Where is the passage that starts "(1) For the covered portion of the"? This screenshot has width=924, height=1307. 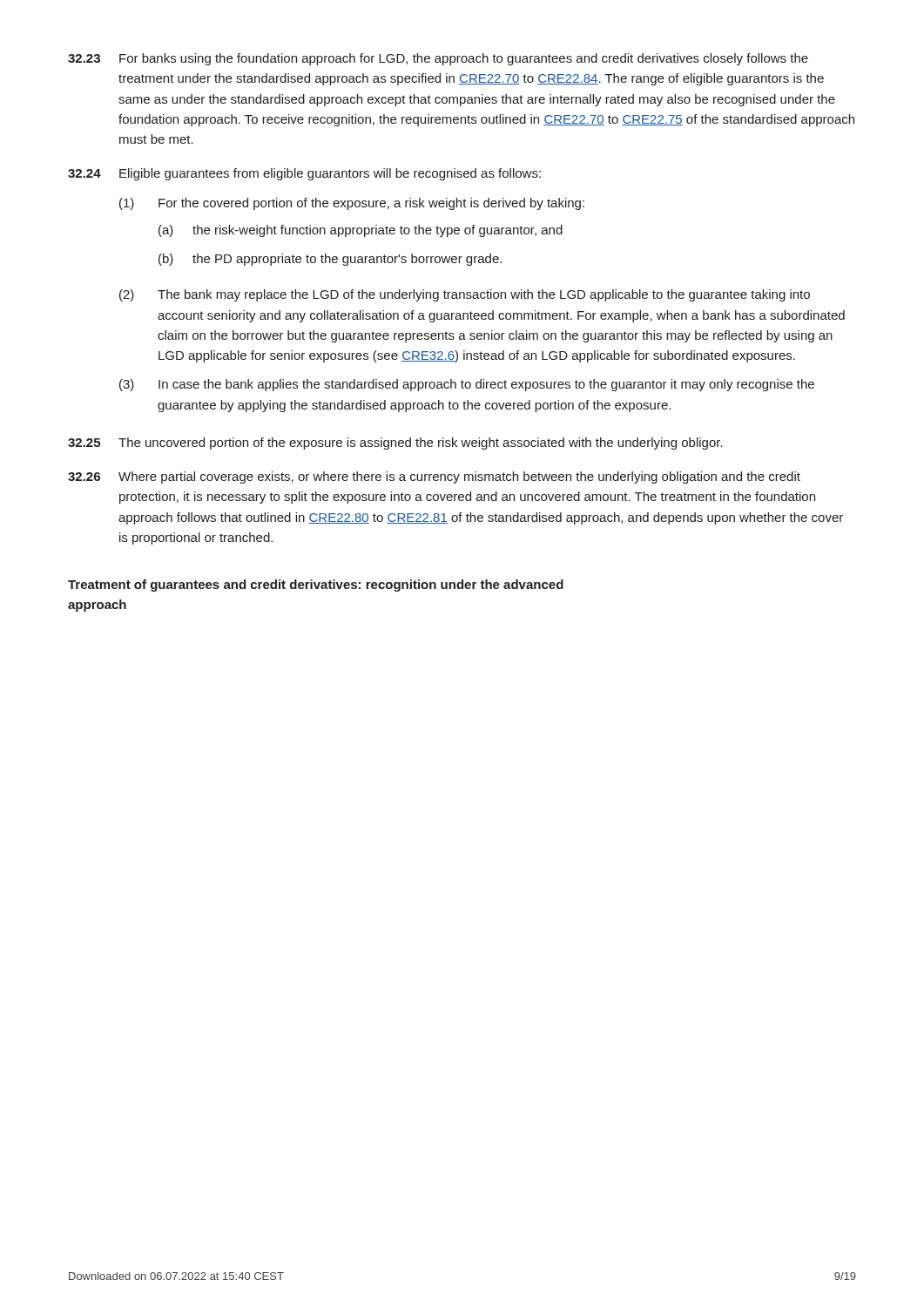click(487, 234)
